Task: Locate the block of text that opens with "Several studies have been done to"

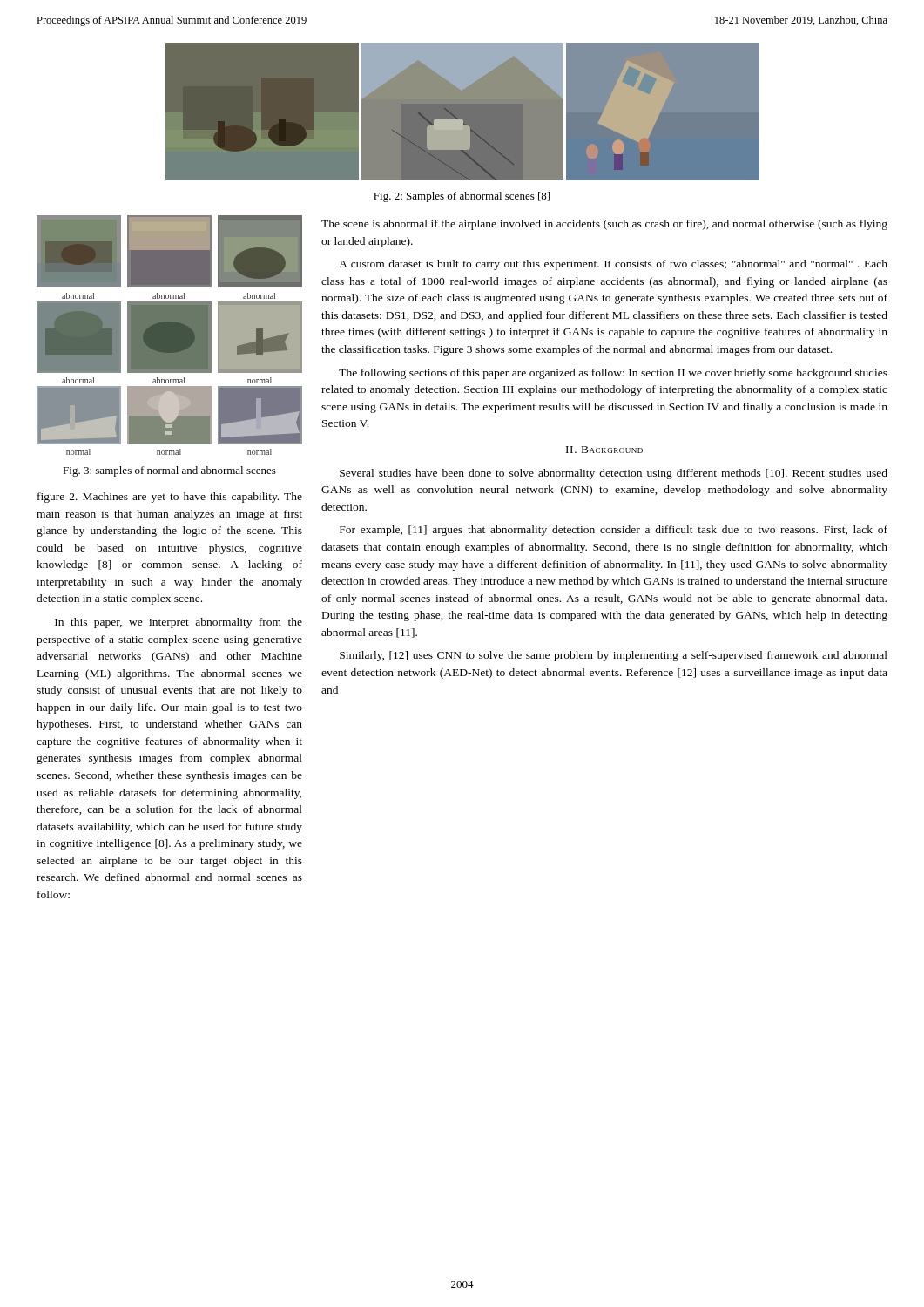Action: (x=604, y=581)
